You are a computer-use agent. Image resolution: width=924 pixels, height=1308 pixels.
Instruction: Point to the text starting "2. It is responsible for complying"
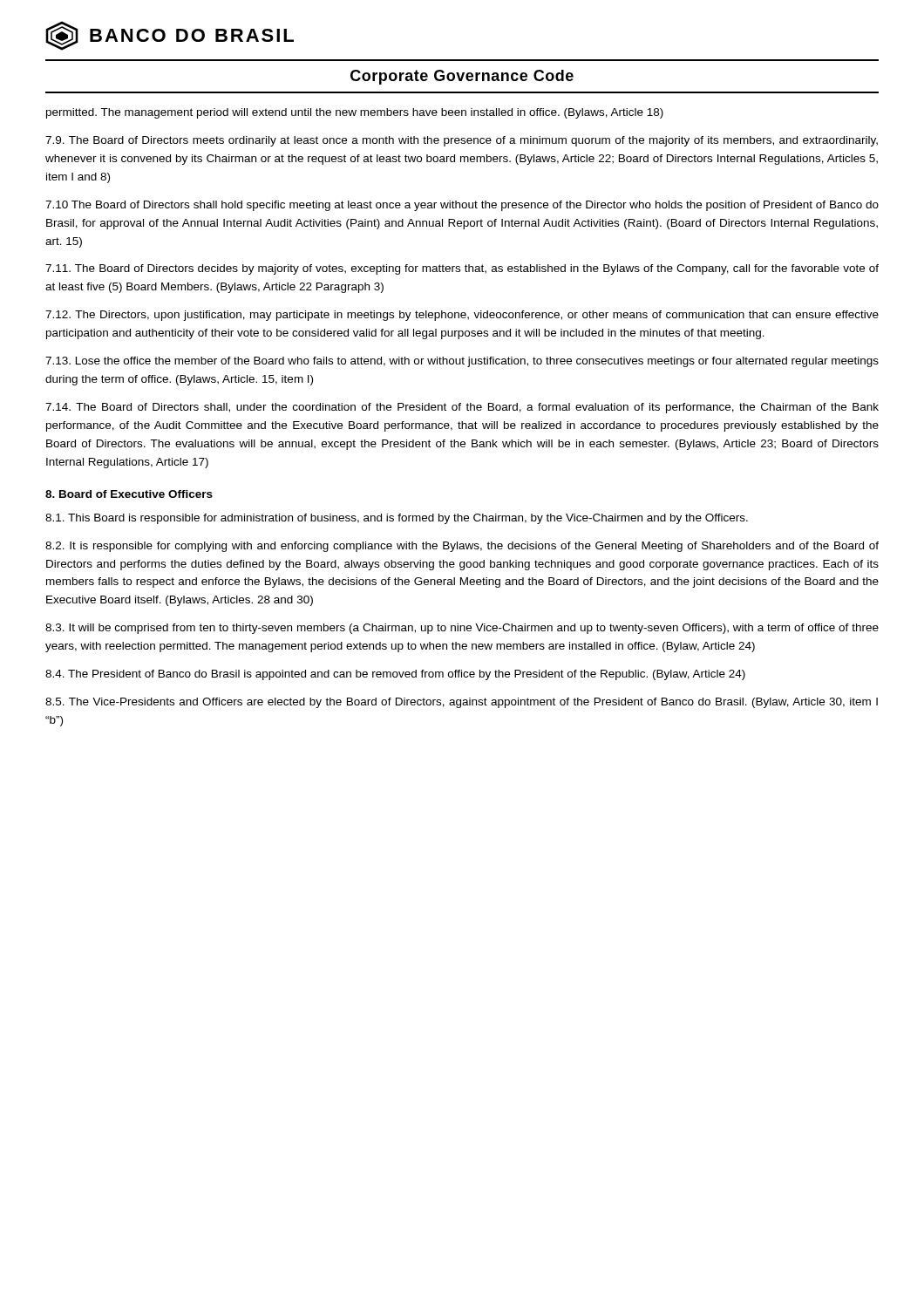click(462, 572)
